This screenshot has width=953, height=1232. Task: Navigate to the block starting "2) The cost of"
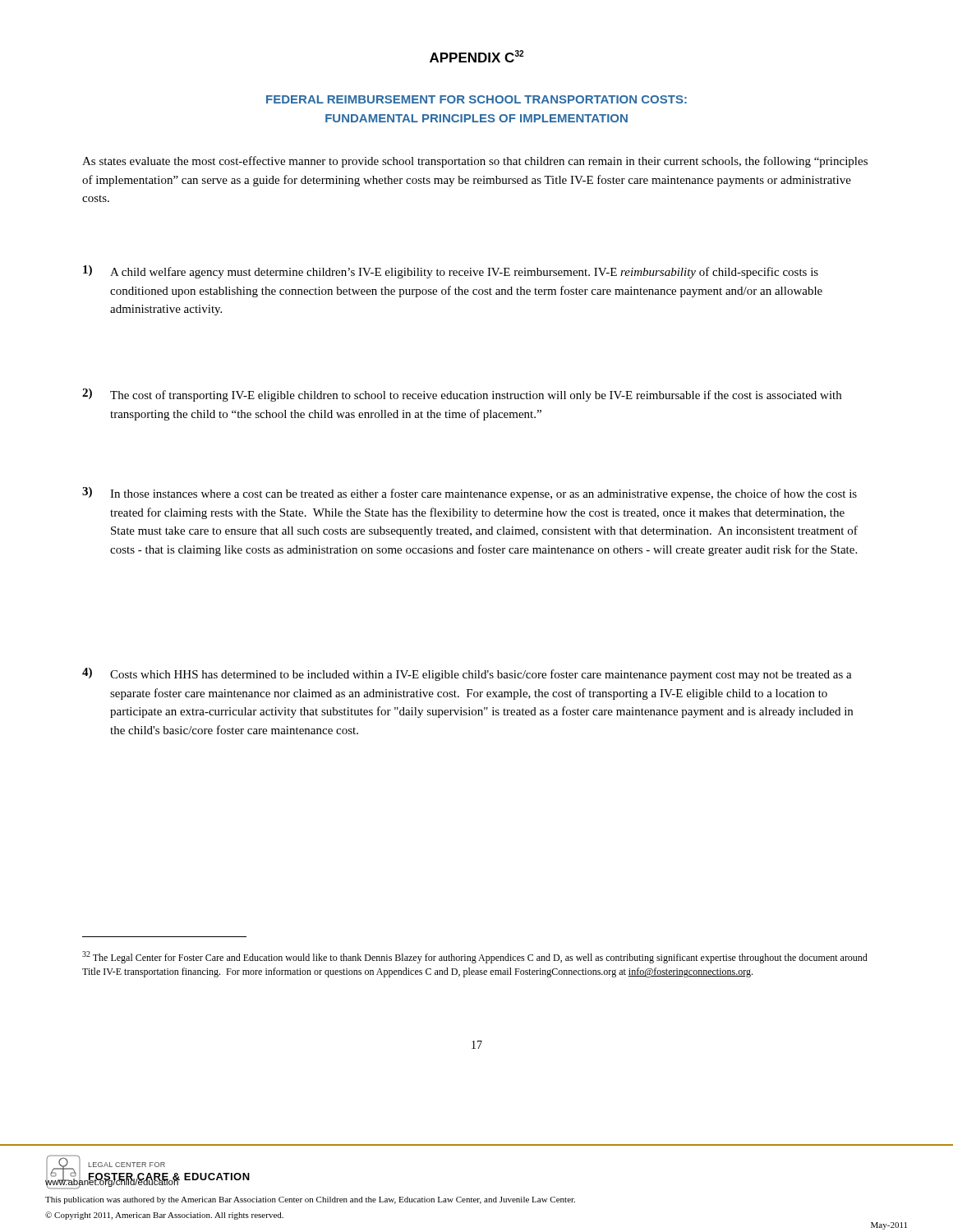pos(476,404)
